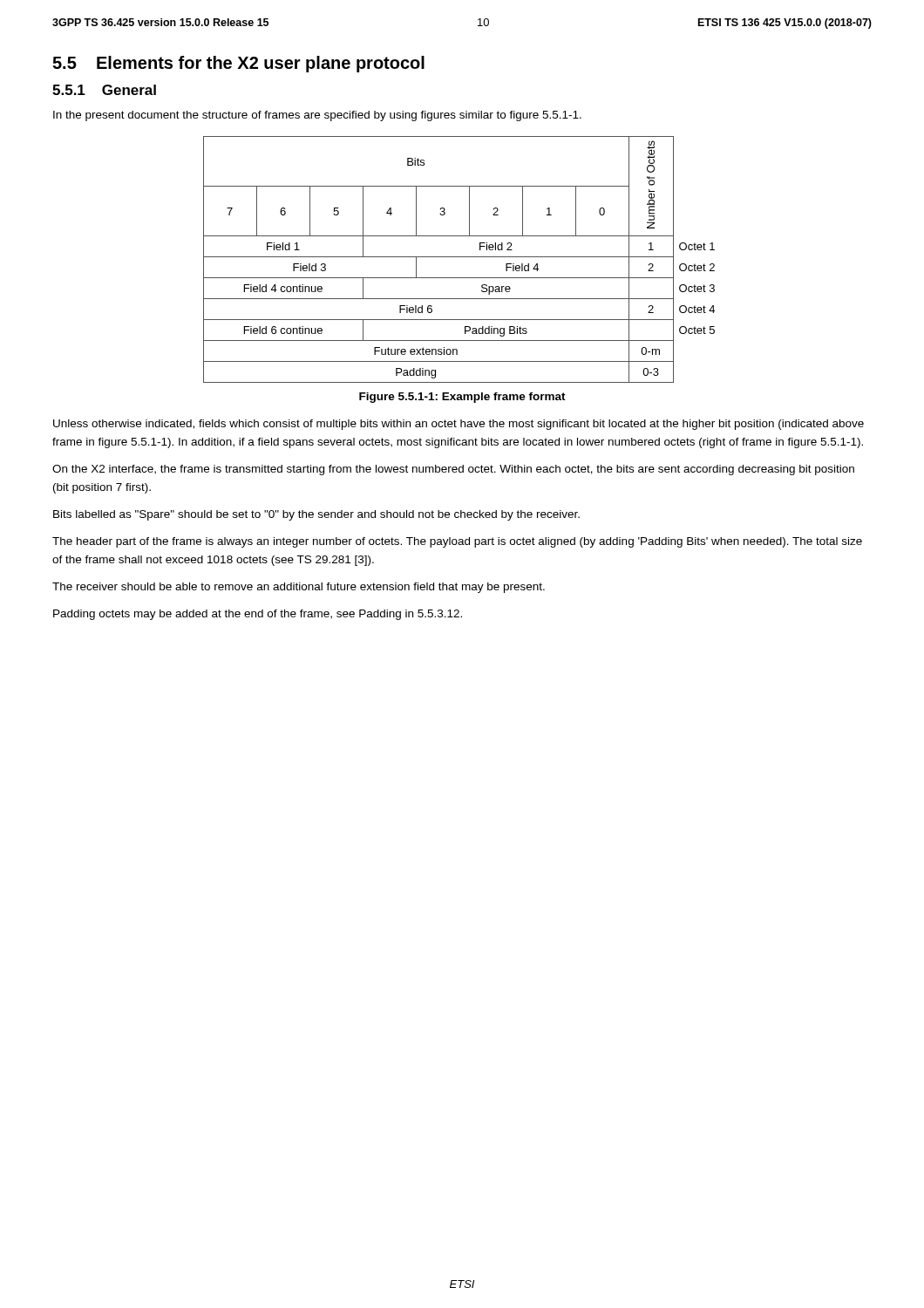Find the passage starting "The header part of the frame is"
The image size is (924, 1308).
[x=457, y=550]
